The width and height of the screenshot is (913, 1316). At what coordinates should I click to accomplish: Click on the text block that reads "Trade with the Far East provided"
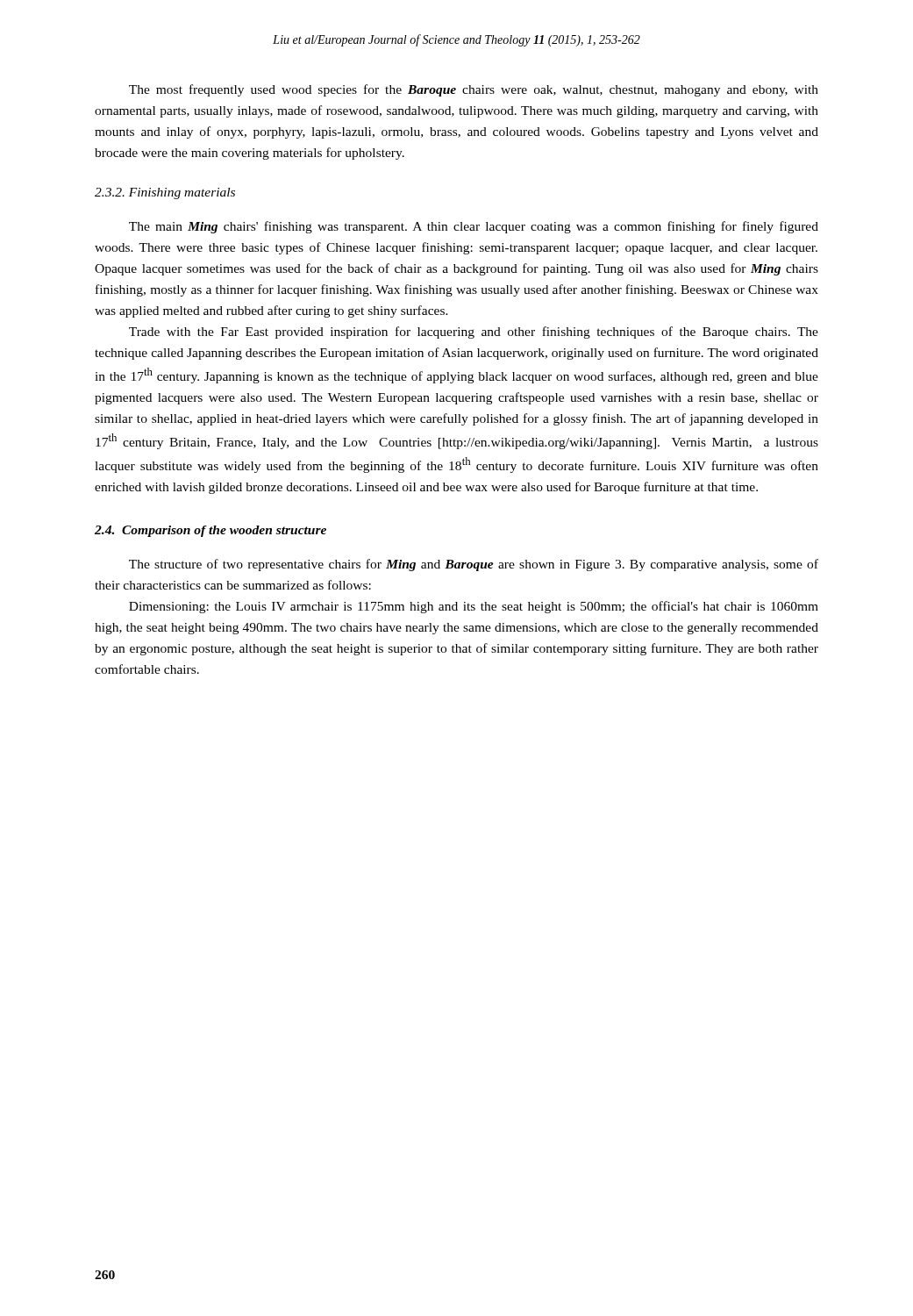(x=456, y=409)
